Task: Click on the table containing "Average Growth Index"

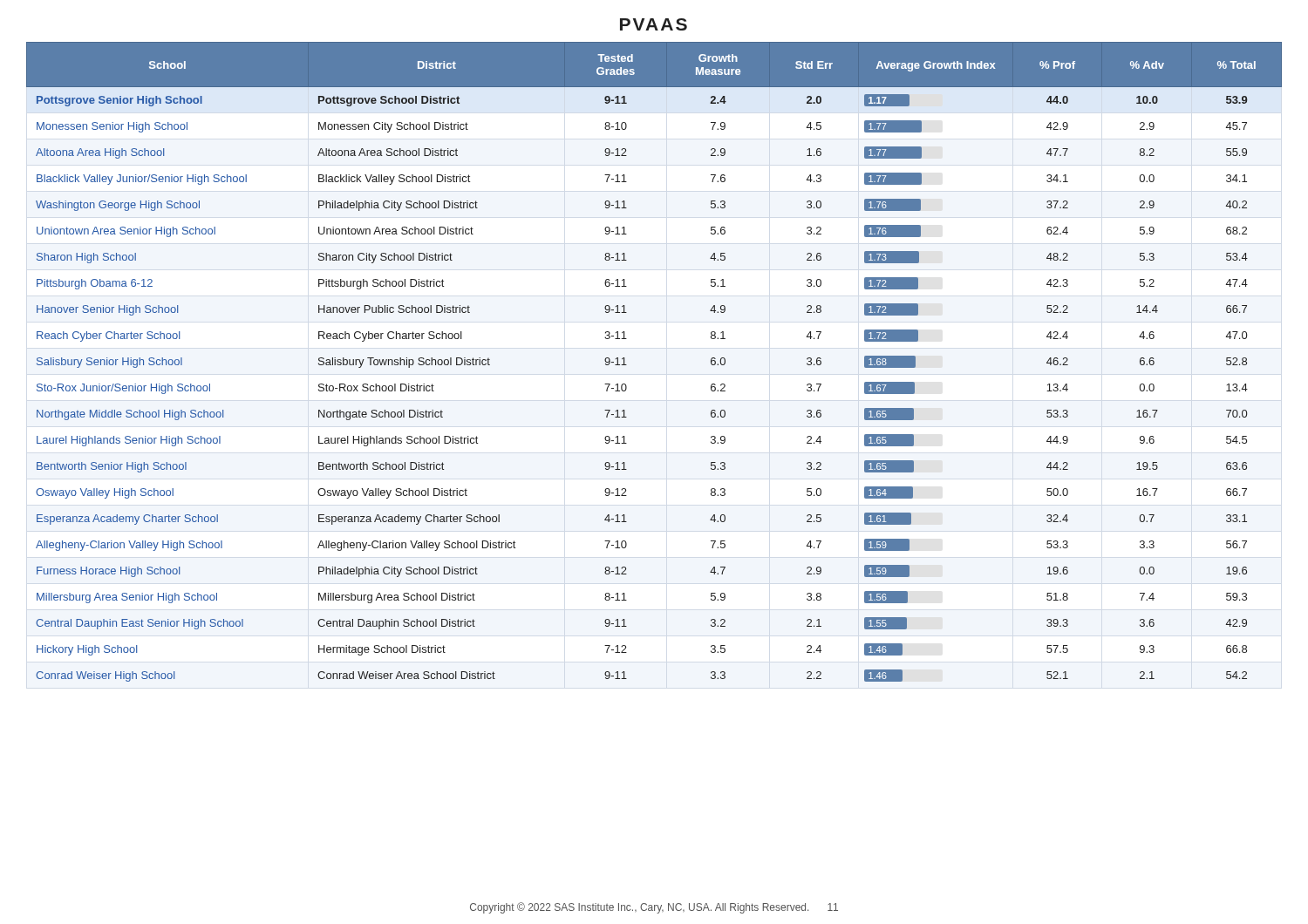Action: (x=654, y=365)
